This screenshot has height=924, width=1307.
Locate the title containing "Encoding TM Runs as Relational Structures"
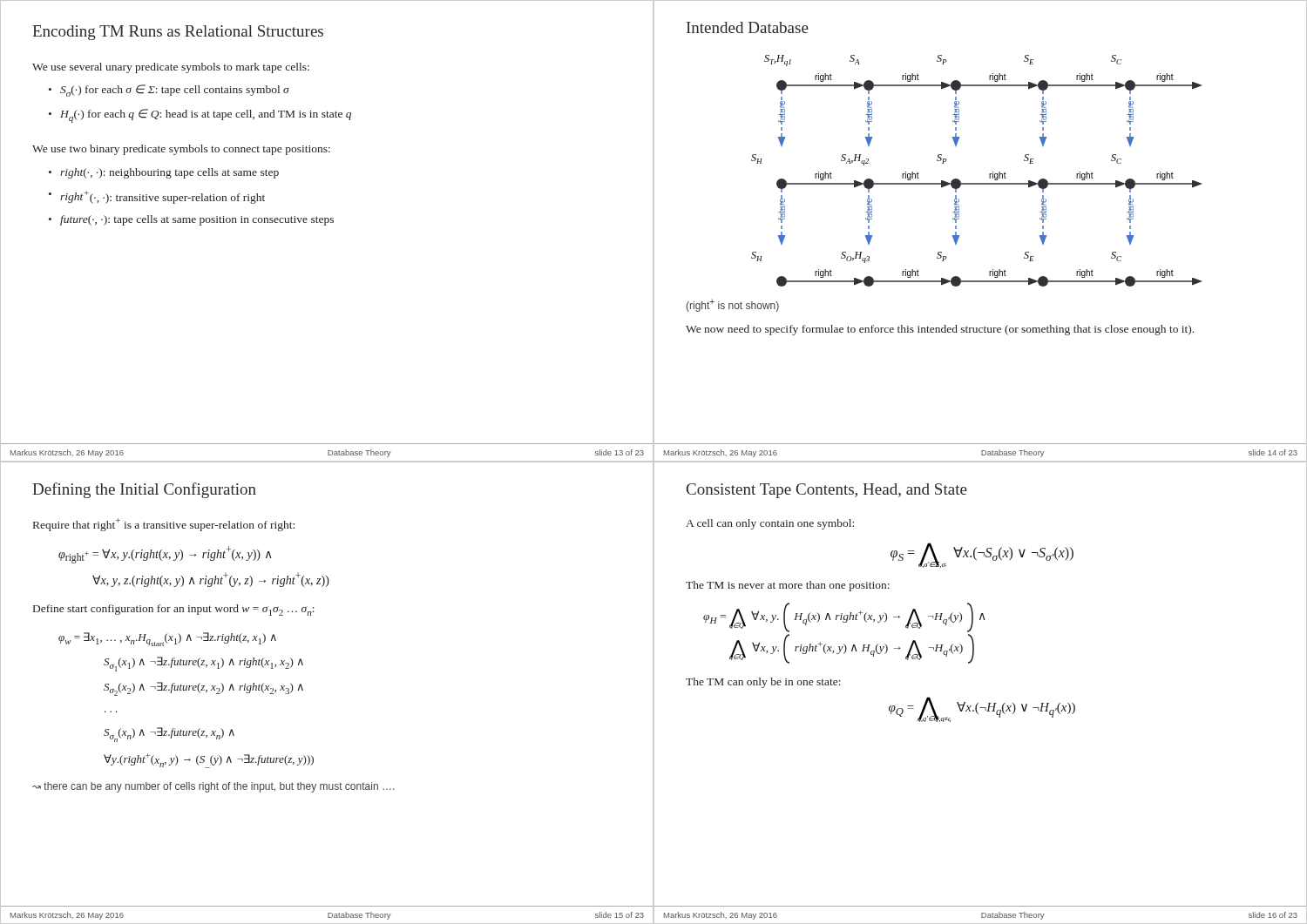[x=178, y=31]
